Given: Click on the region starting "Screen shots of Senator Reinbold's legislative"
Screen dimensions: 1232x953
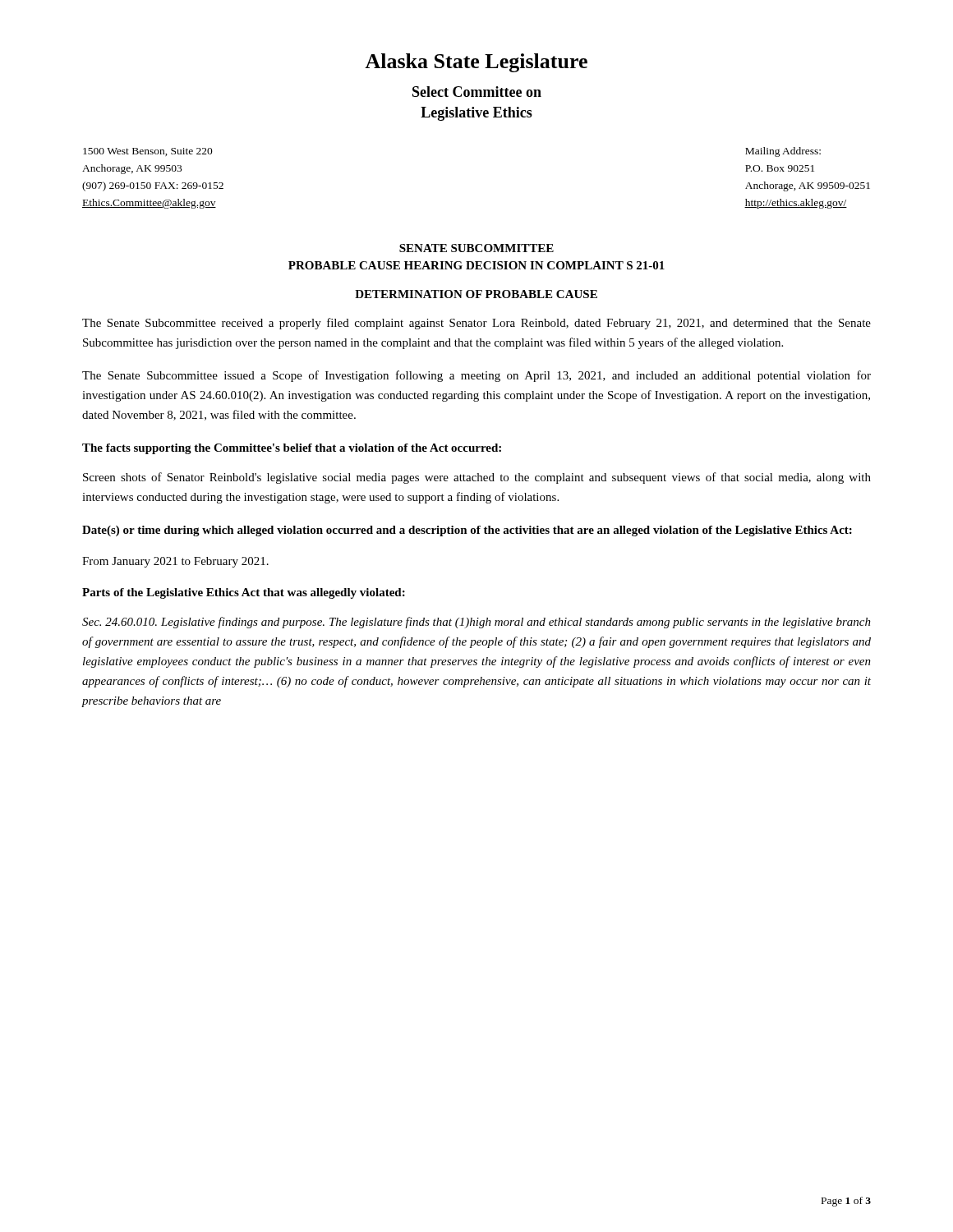Looking at the screenshot, I should [476, 487].
